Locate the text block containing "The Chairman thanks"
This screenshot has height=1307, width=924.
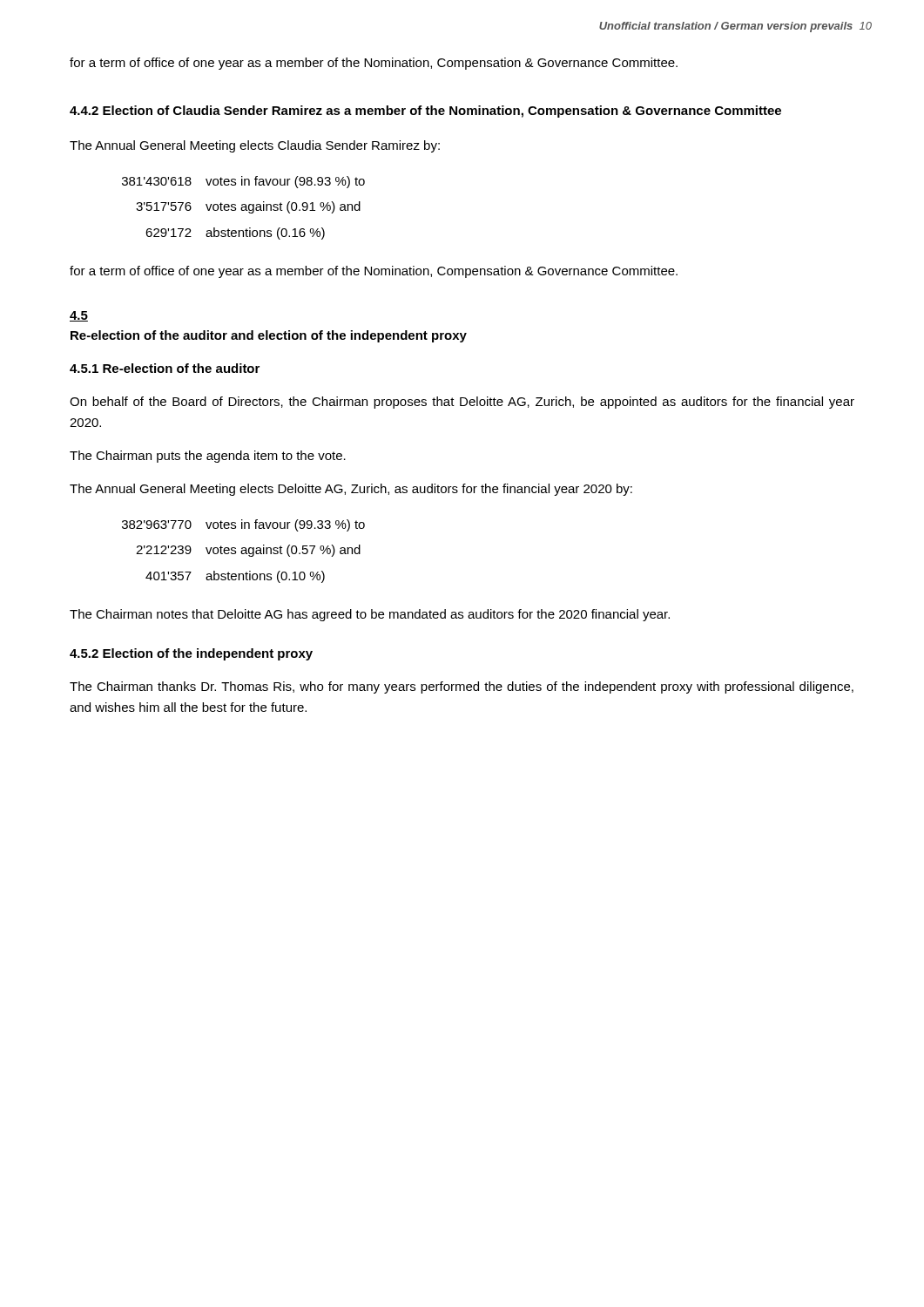point(462,696)
